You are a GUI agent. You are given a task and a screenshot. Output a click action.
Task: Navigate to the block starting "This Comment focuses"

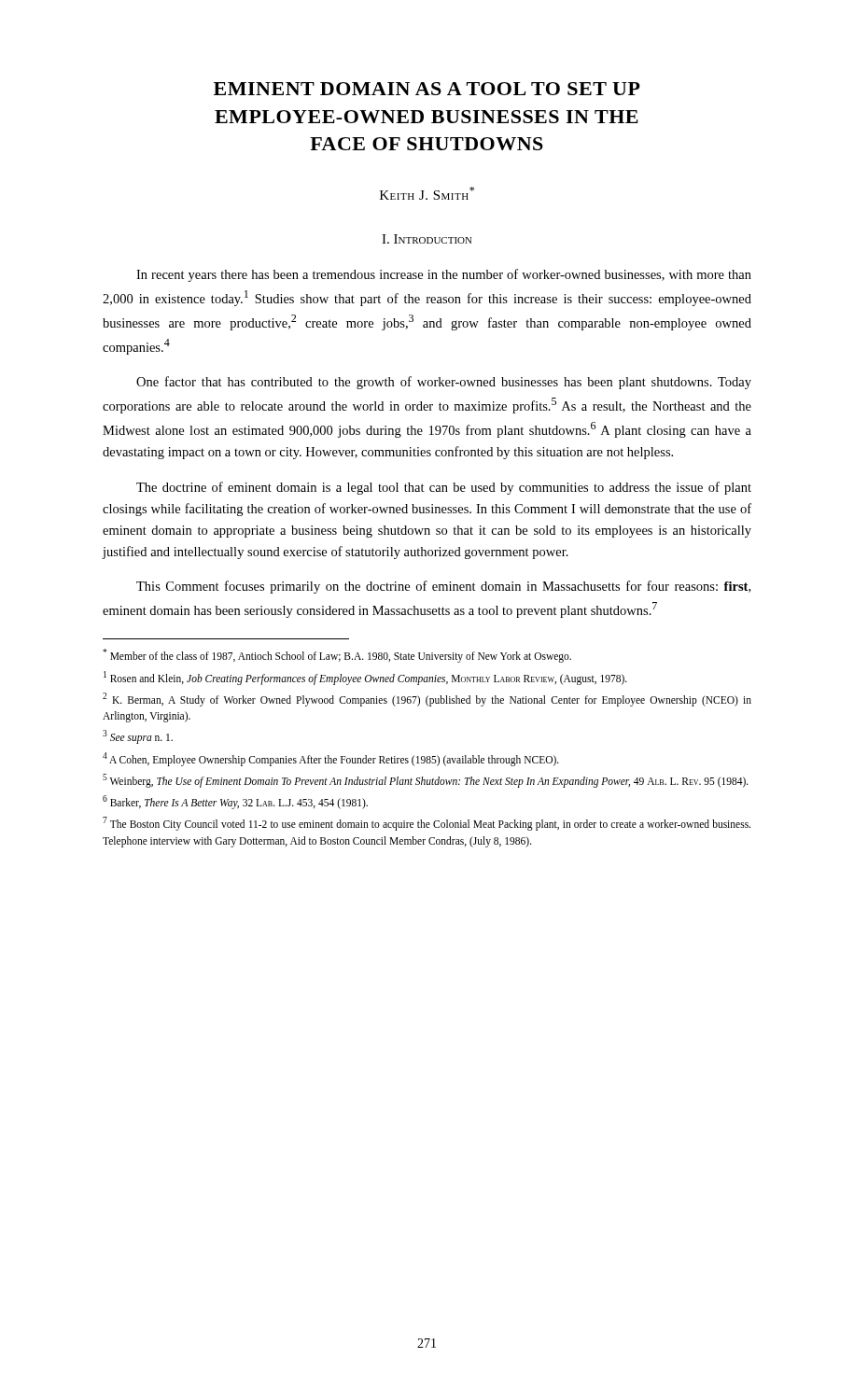(427, 598)
